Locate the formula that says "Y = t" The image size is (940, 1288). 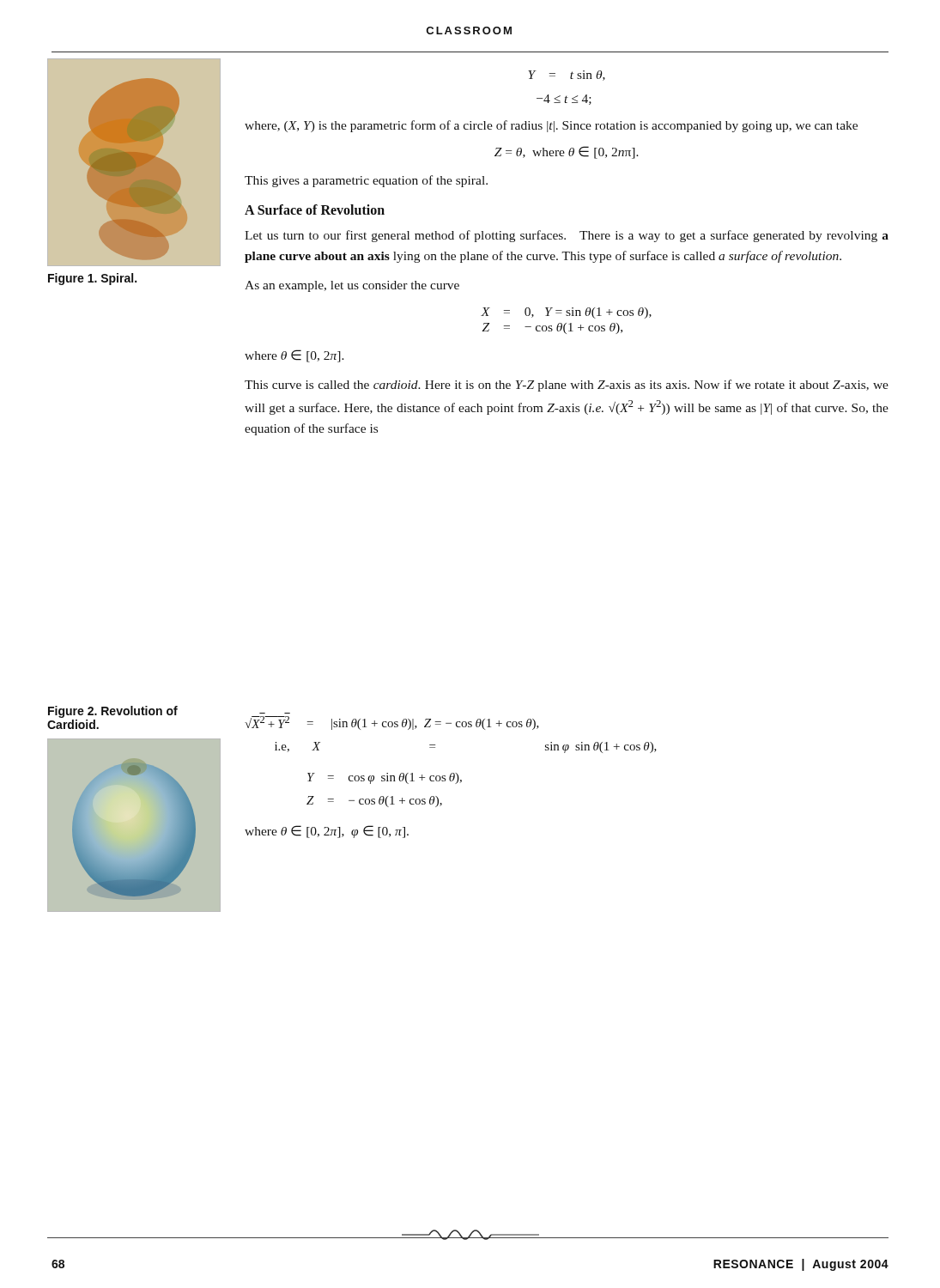click(567, 75)
